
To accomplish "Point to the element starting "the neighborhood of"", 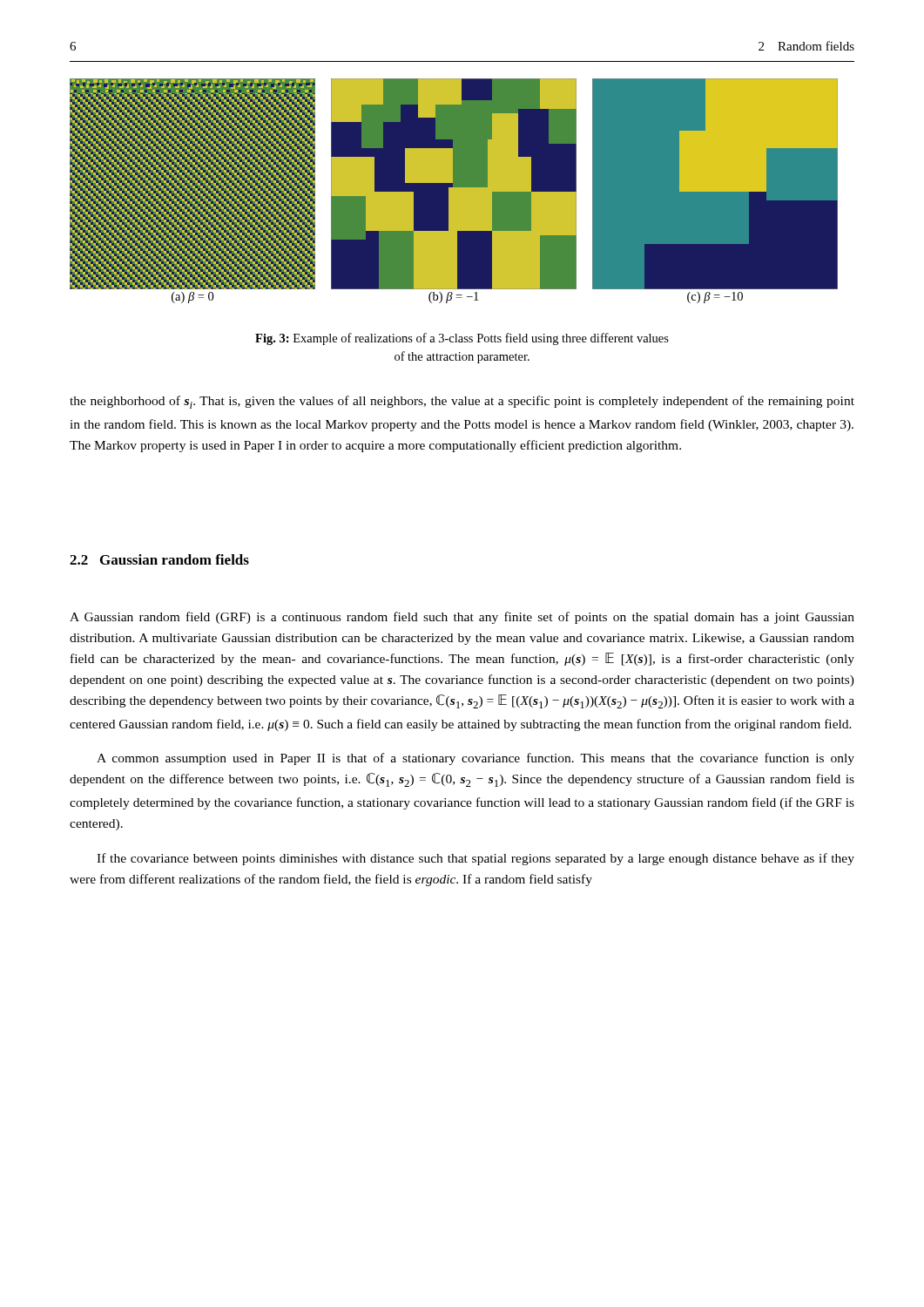I will (462, 423).
